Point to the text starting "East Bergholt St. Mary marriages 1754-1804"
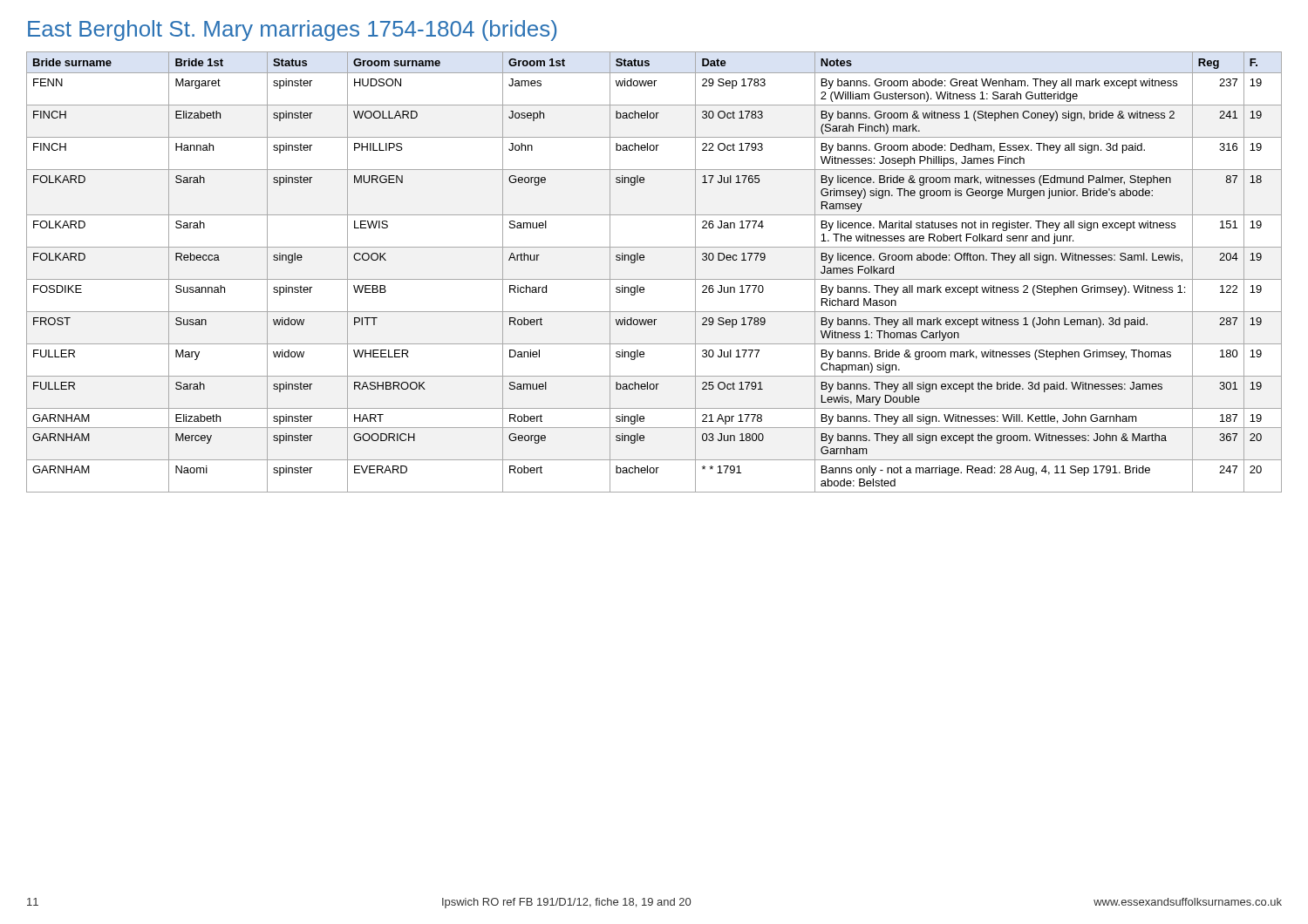1308x924 pixels. [292, 29]
